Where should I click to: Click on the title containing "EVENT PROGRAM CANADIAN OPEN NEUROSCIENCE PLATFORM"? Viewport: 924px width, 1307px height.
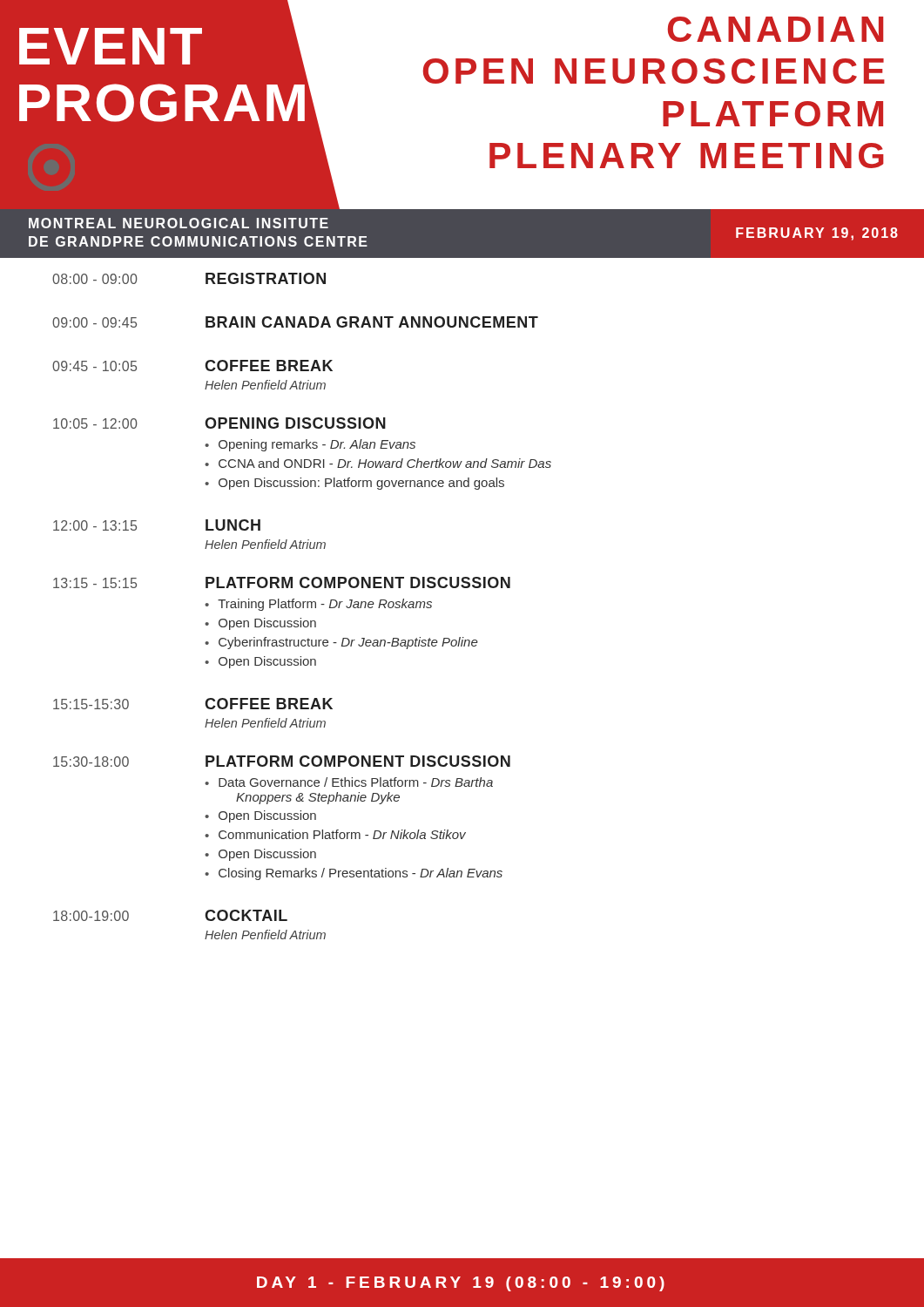445,105
